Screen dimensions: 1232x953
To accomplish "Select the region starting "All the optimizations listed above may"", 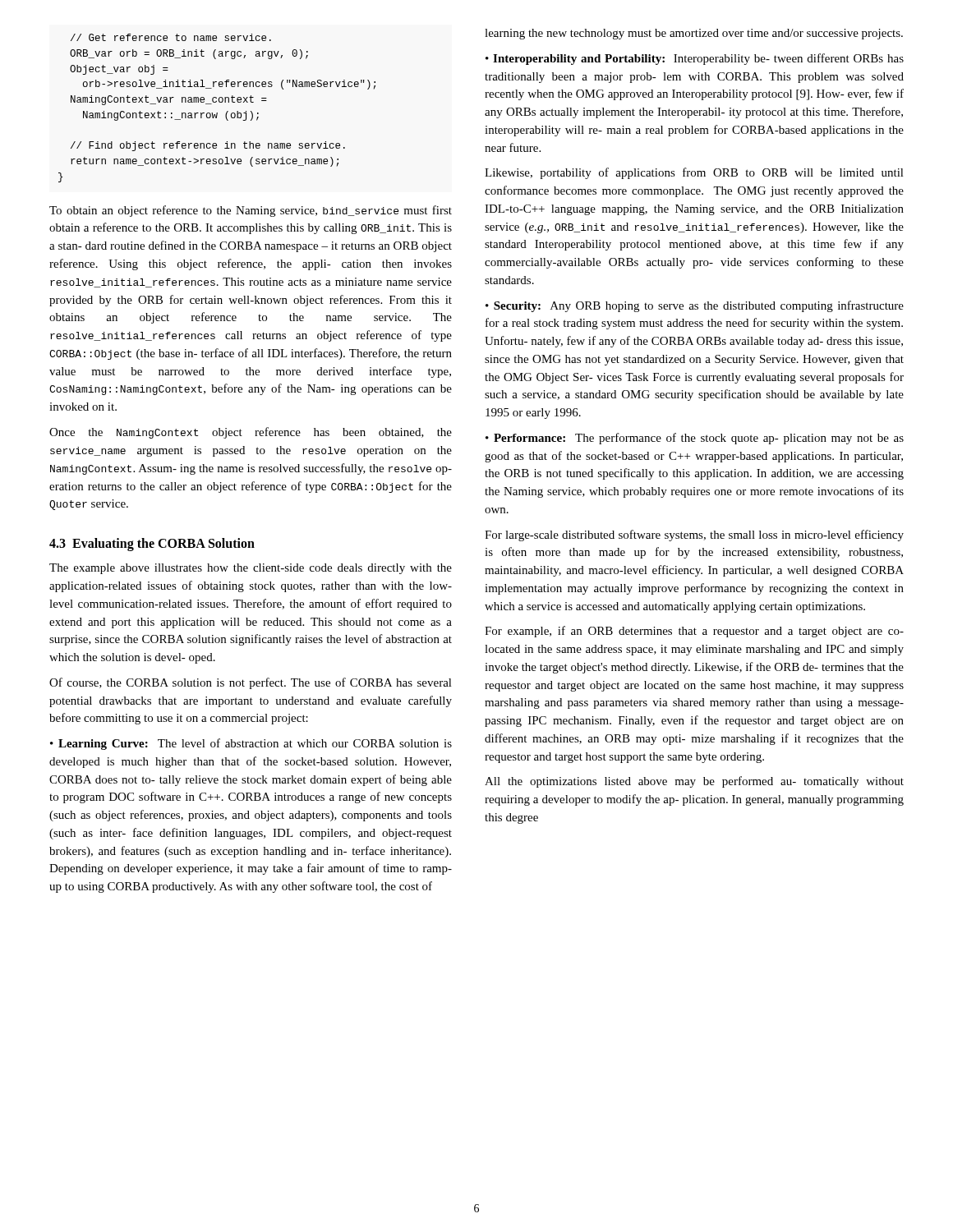I will (694, 800).
